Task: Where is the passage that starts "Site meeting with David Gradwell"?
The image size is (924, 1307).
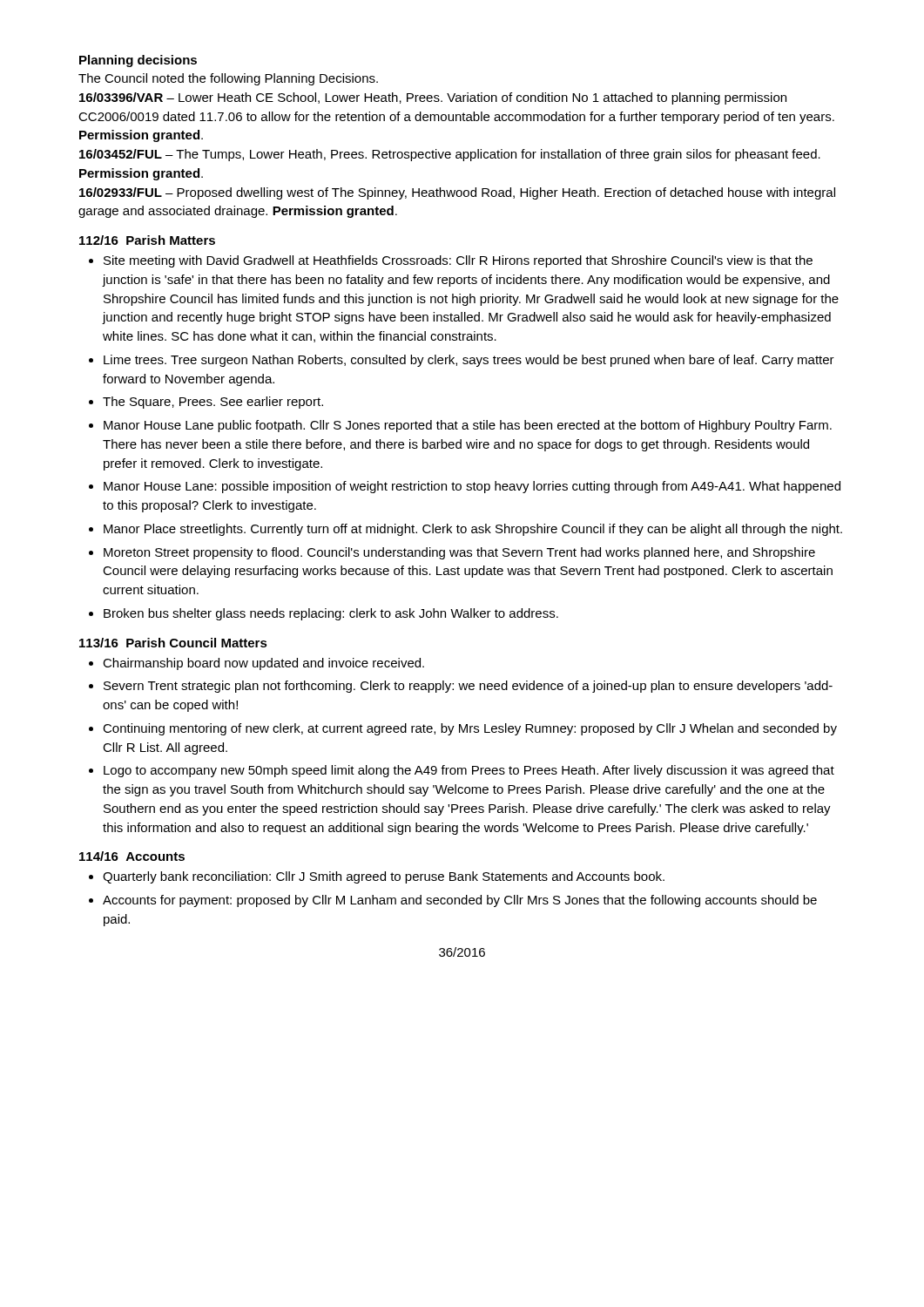Action: tap(471, 298)
